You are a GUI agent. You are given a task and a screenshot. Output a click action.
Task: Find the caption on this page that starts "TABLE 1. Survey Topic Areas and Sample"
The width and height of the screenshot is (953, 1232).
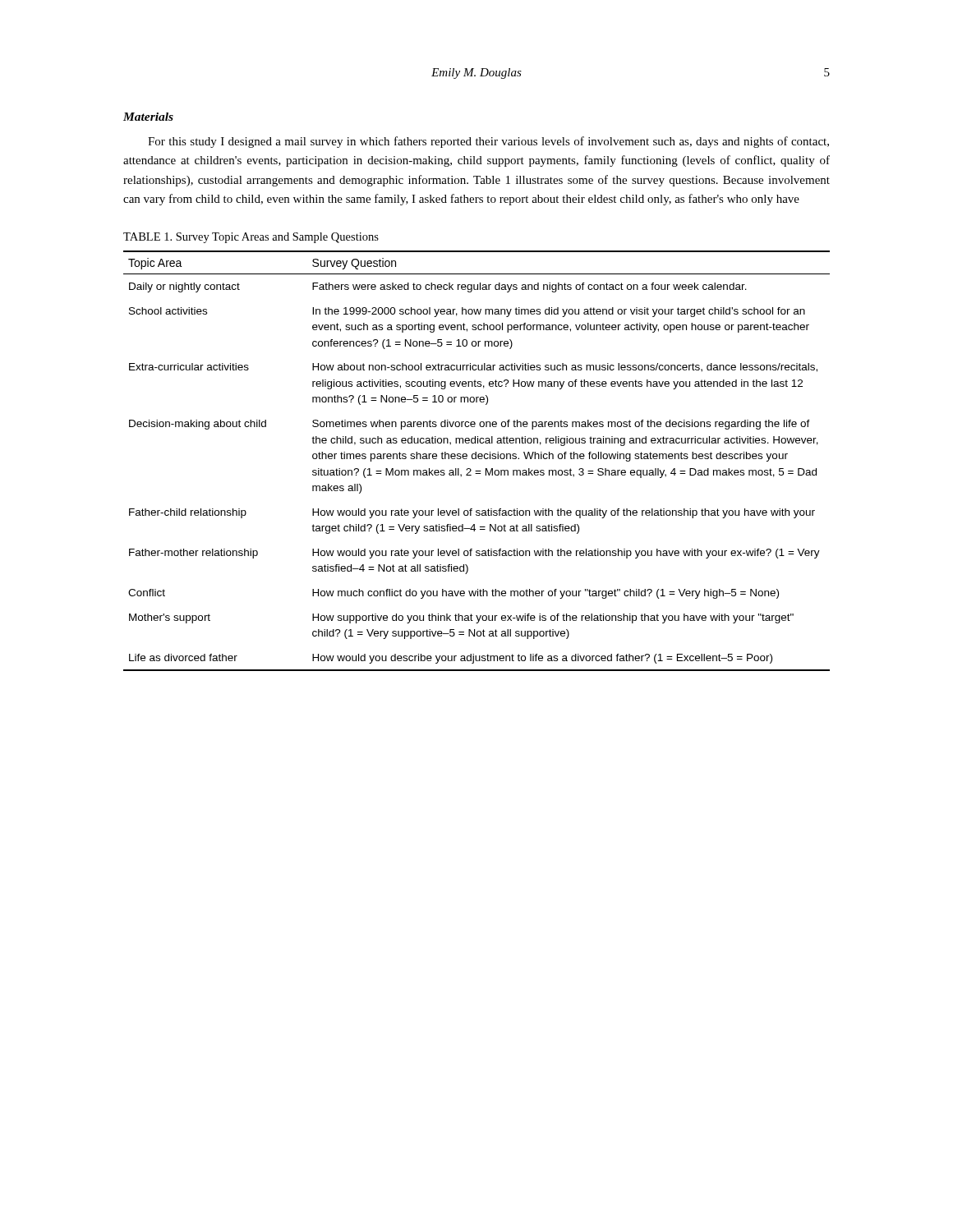pos(251,237)
